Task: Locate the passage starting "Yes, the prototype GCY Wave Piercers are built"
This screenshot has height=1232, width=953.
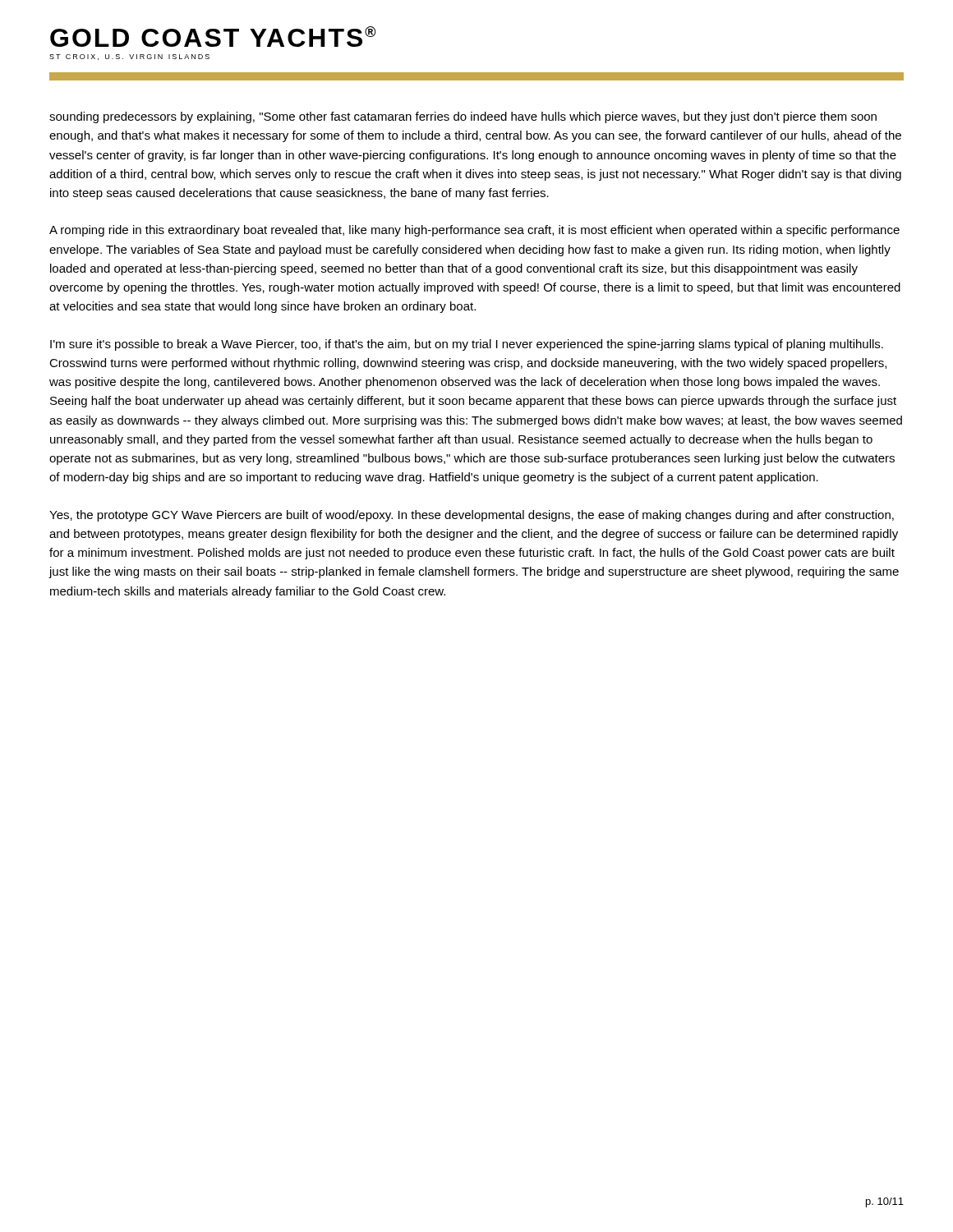Action: pyautogui.click(x=474, y=552)
